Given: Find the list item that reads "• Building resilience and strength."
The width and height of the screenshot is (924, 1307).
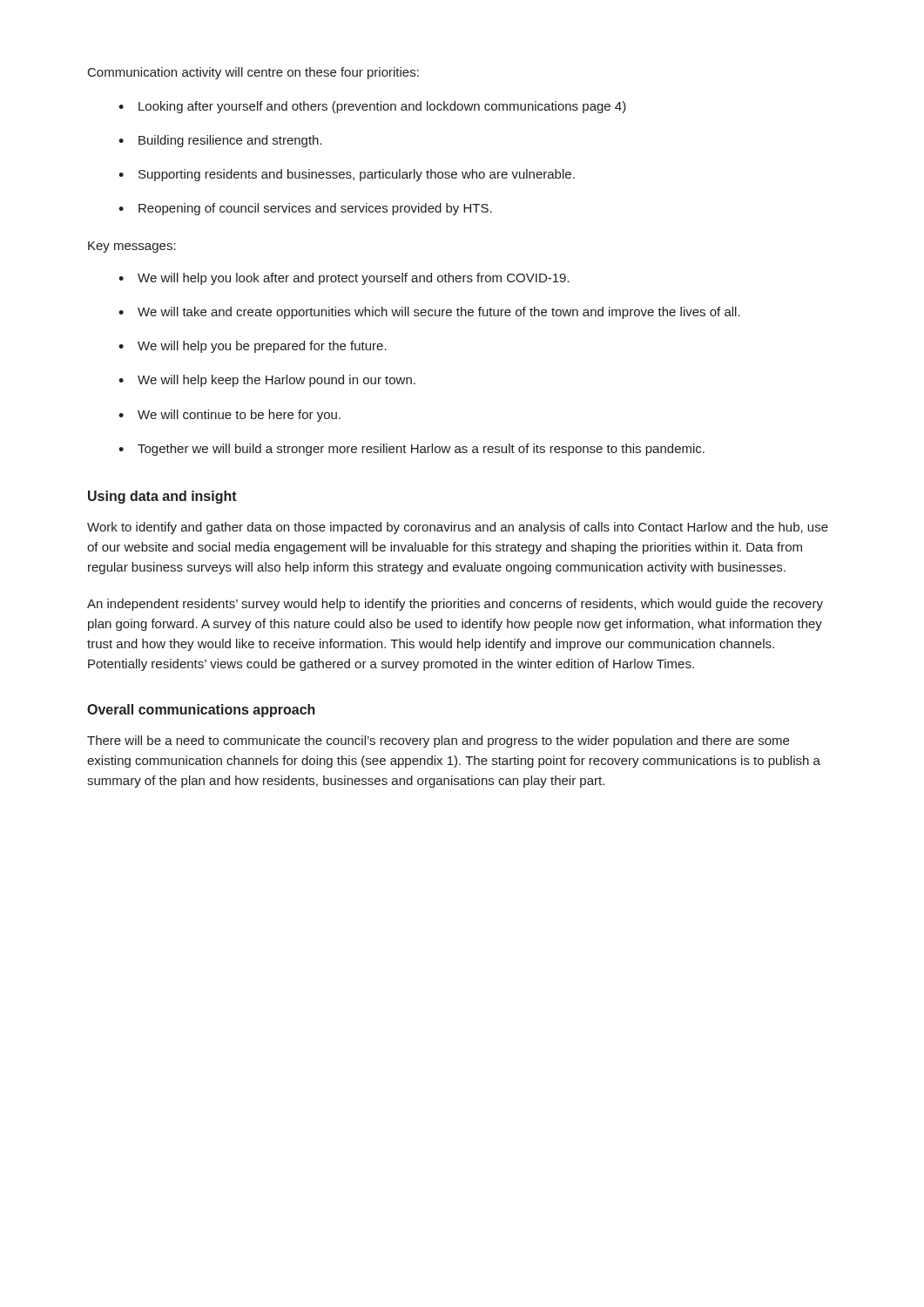Looking at the screenshot, I should click(220, 141).
